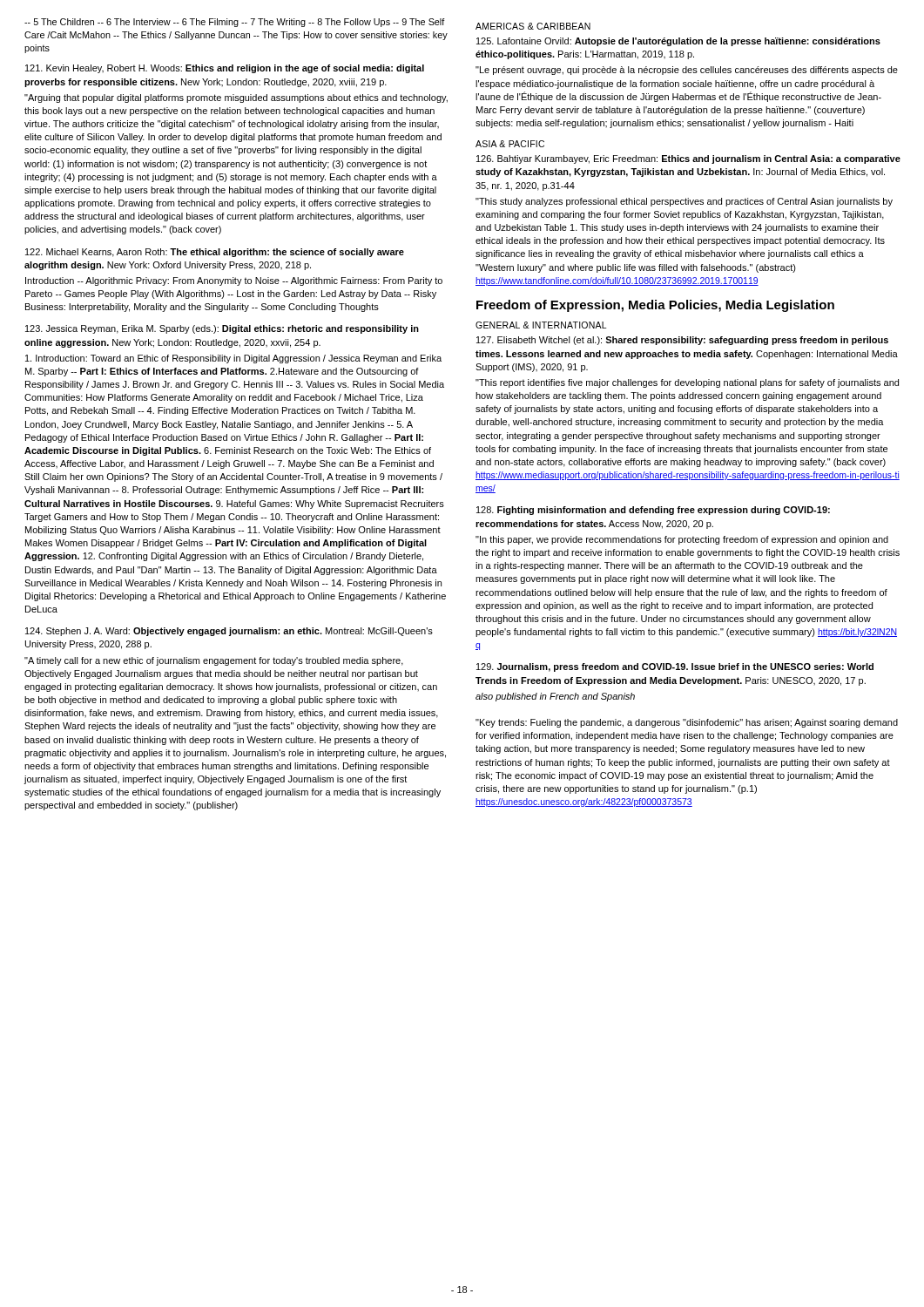
Task: Find the region starting "Elisabeth Witchel (et al.): Shared responsibility:"
Action: [x=688, y=415]
